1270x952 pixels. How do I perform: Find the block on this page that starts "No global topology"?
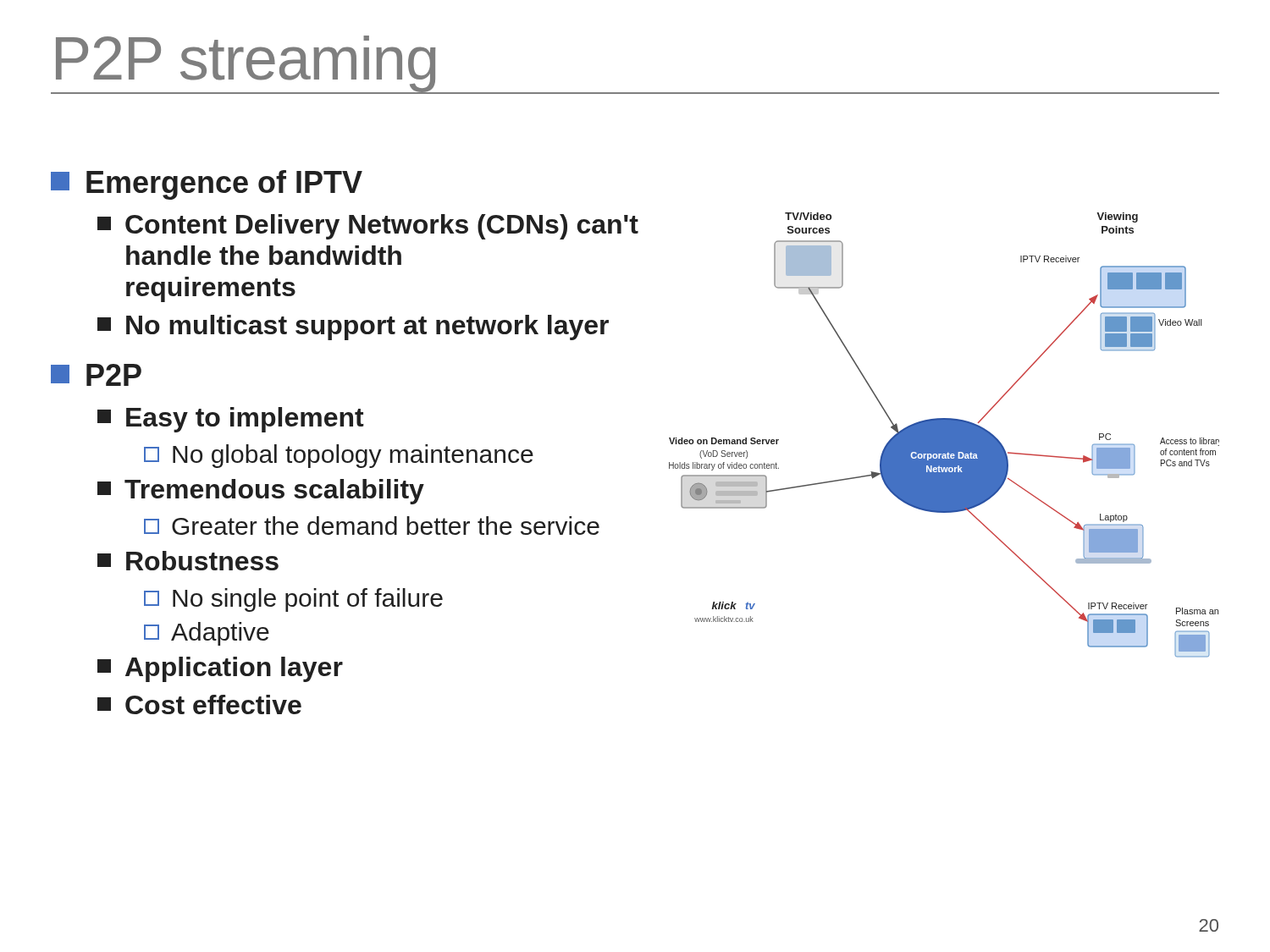pyautogui.click(x=339, y=454)
